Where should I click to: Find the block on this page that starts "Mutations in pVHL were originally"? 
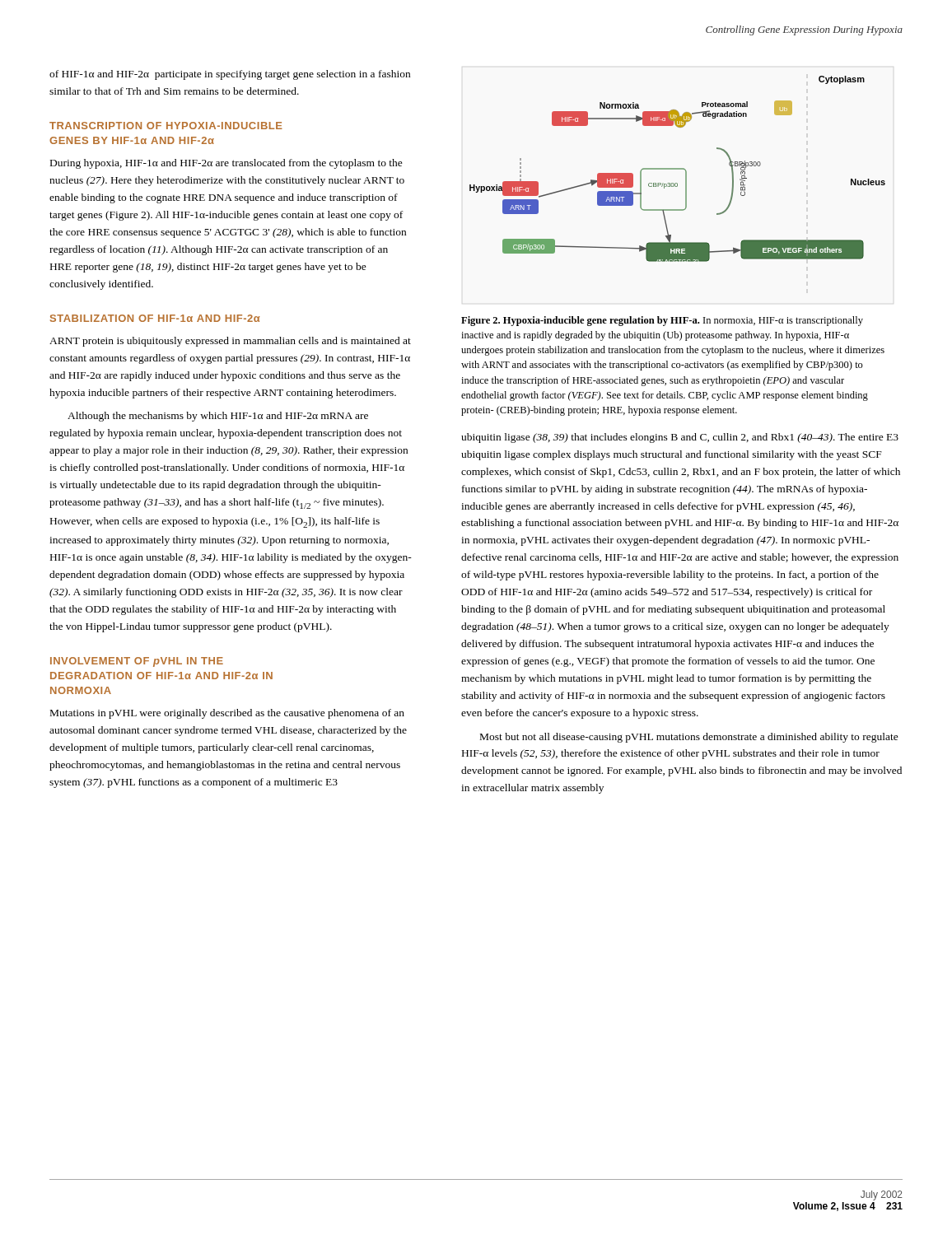(231, 748)
